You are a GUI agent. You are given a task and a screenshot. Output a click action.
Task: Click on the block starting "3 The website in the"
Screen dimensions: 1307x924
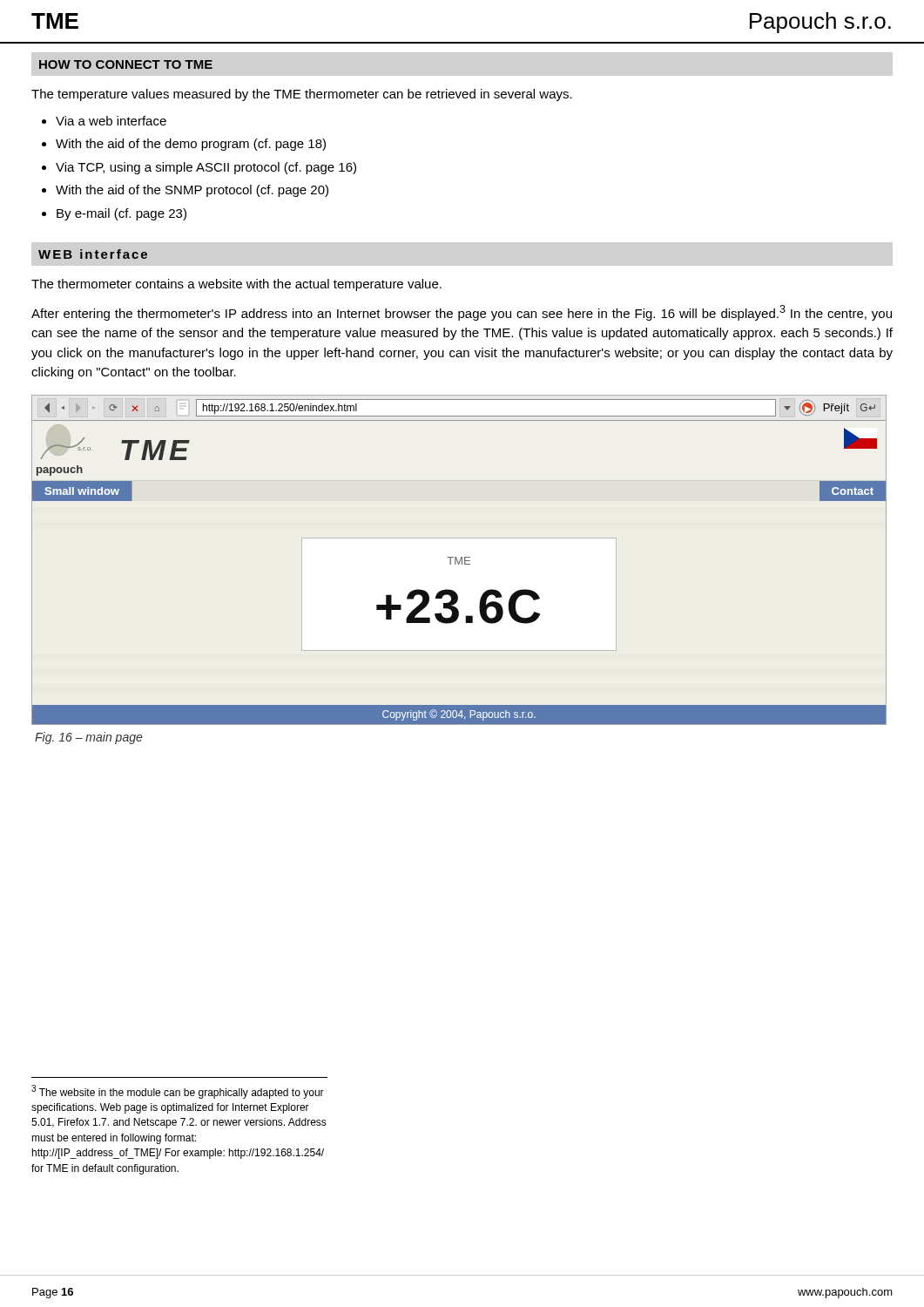[179, 1130]
